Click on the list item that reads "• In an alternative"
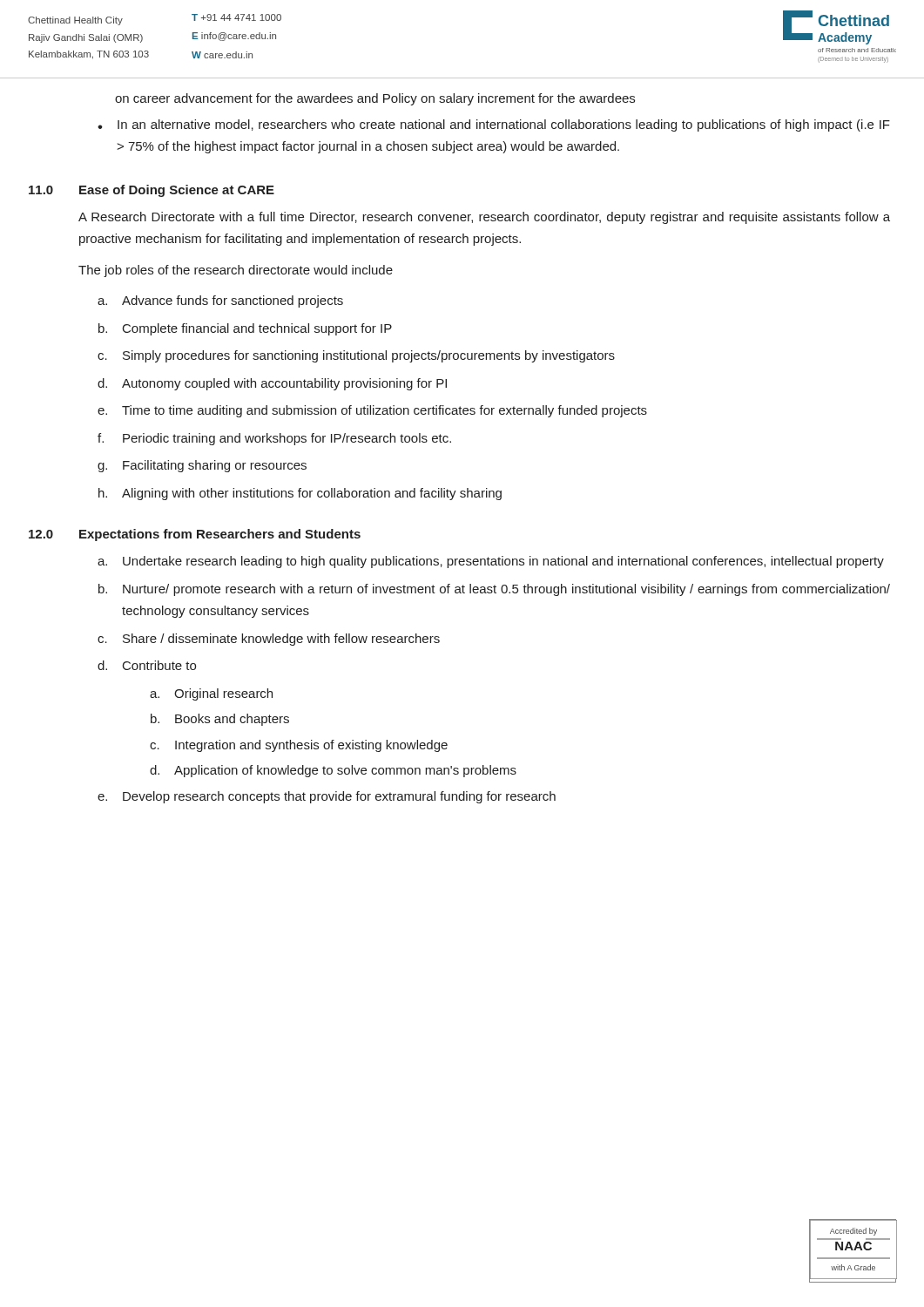 [x=494, y=135]
